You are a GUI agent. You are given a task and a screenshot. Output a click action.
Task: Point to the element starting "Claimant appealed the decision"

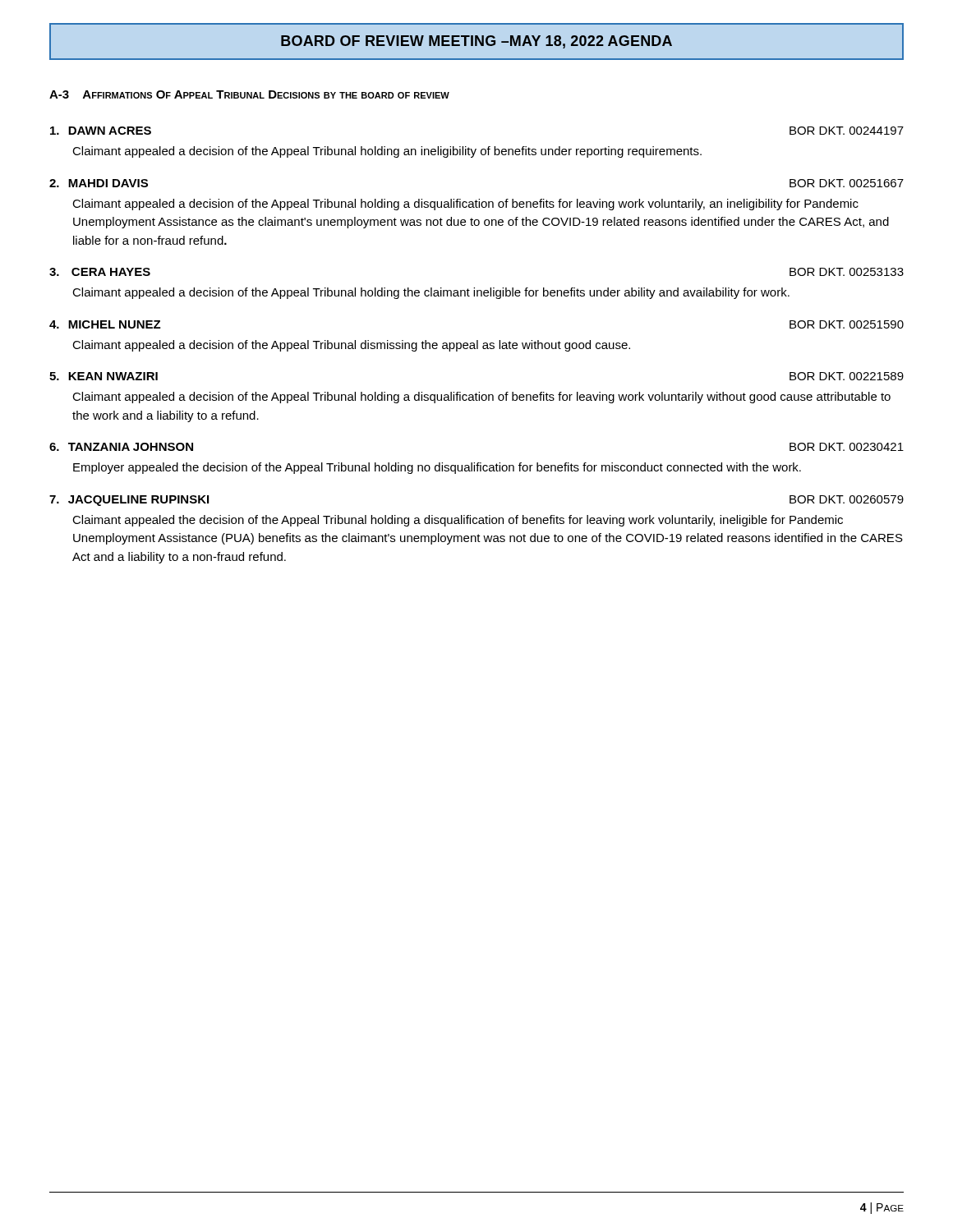(x=488, y=538)
